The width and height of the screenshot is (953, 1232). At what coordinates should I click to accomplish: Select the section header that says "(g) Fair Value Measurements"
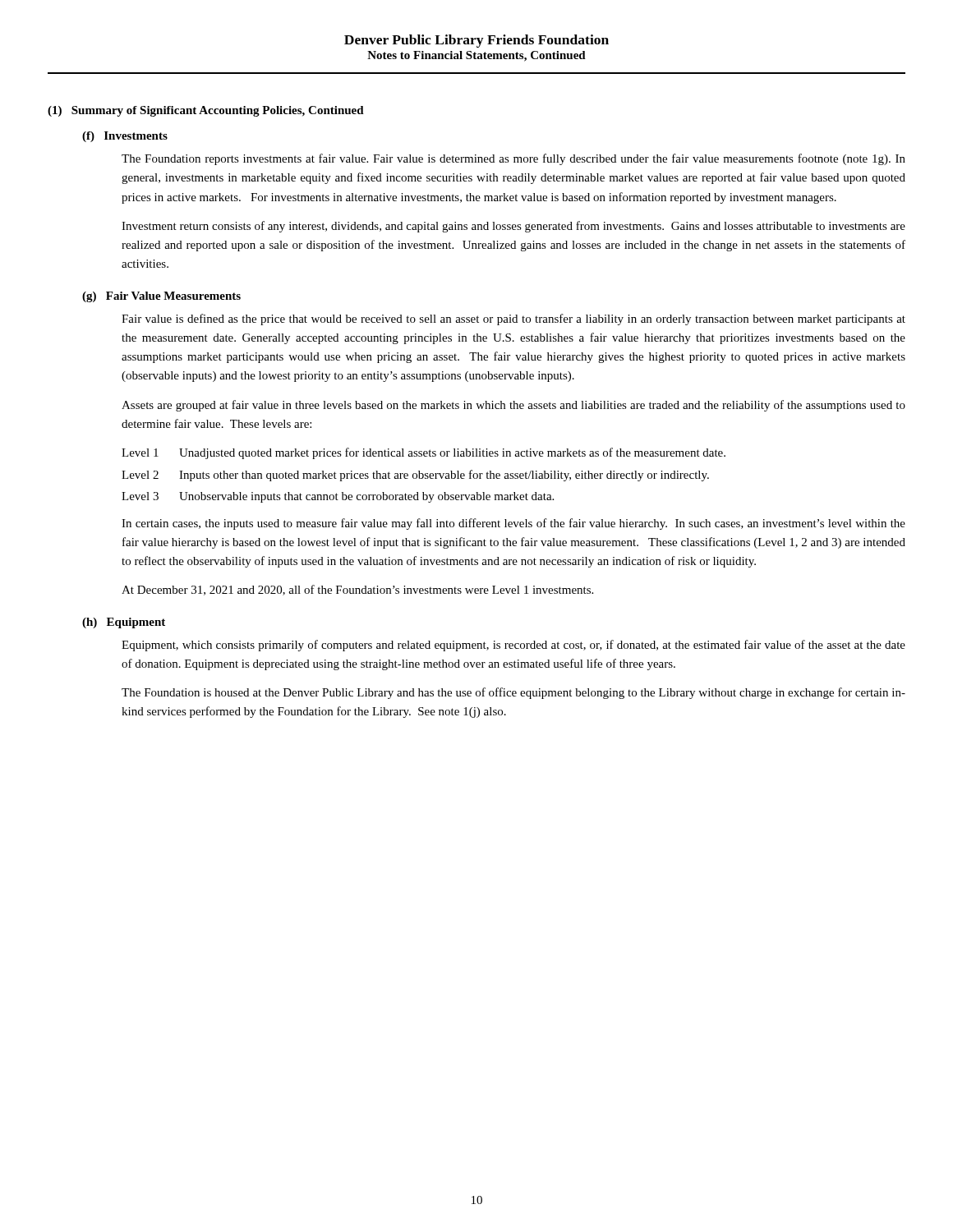click(161, 295)
